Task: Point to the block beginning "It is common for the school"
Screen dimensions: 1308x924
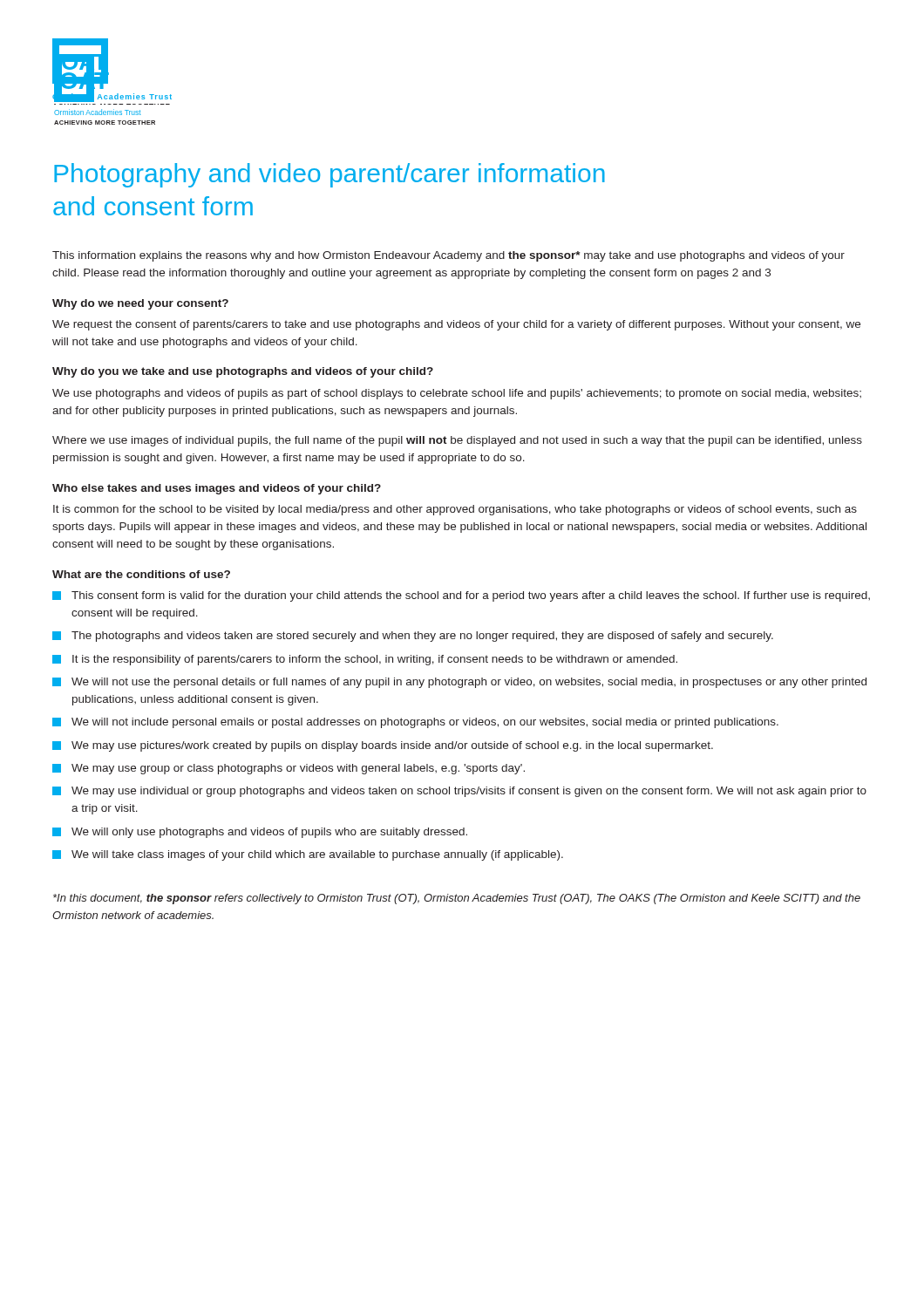Action: tap(460, 526)
